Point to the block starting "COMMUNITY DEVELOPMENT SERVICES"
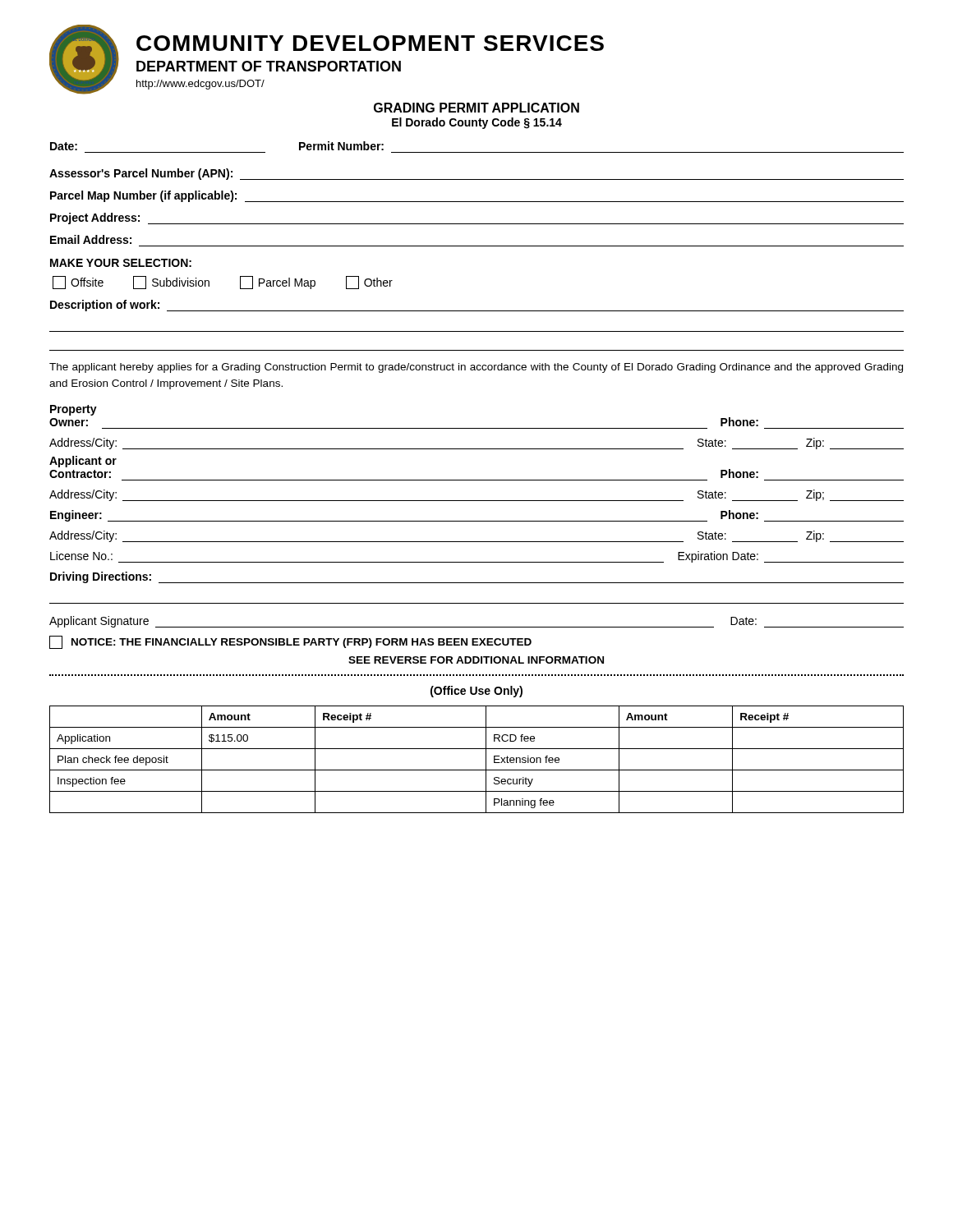Screen dimensions: 1232x953 click(370, 43)
